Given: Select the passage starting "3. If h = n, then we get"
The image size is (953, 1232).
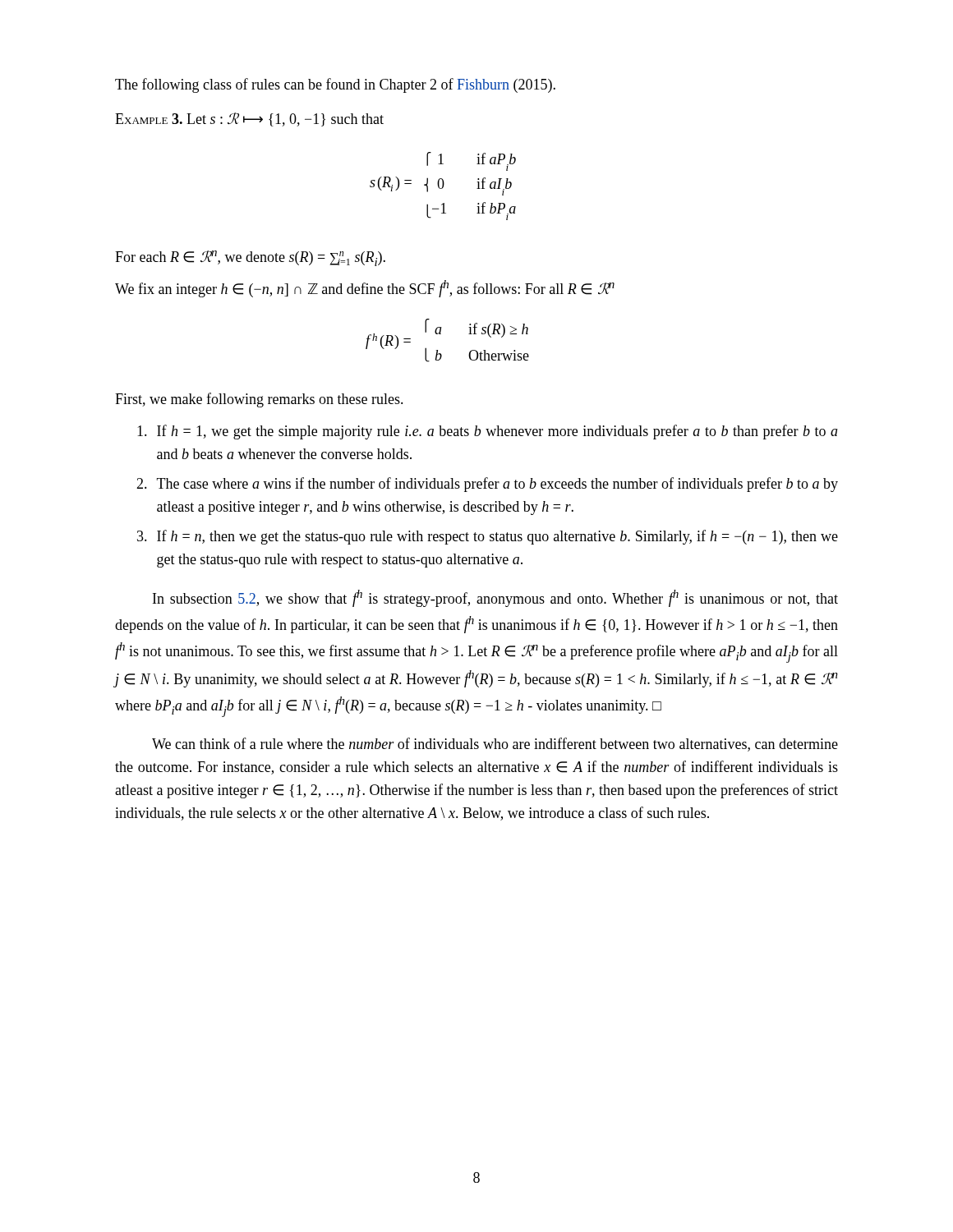Looking at the screenshot, I should point(476,548).
